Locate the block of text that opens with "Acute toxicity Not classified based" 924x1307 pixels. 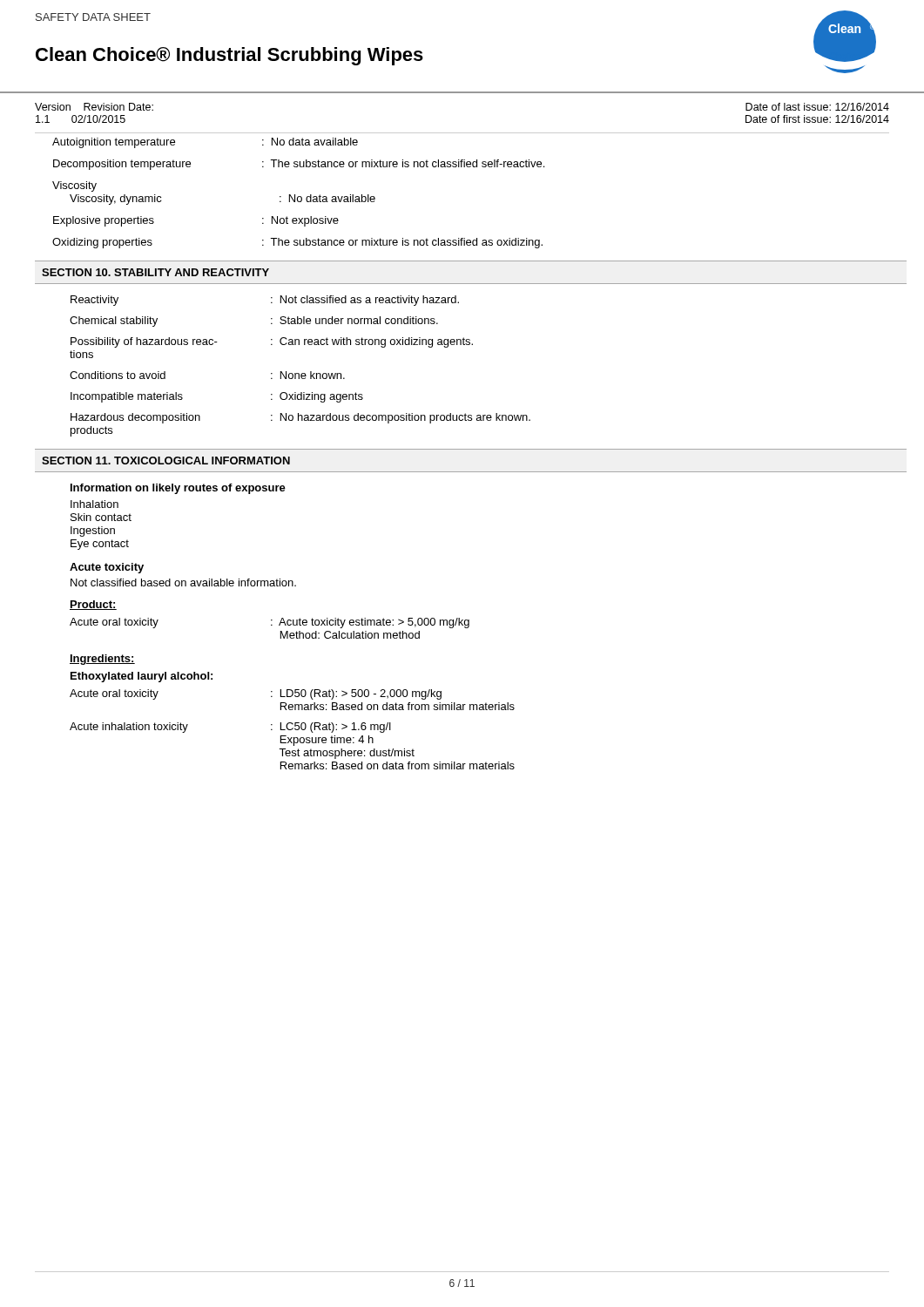pos(107,568)
